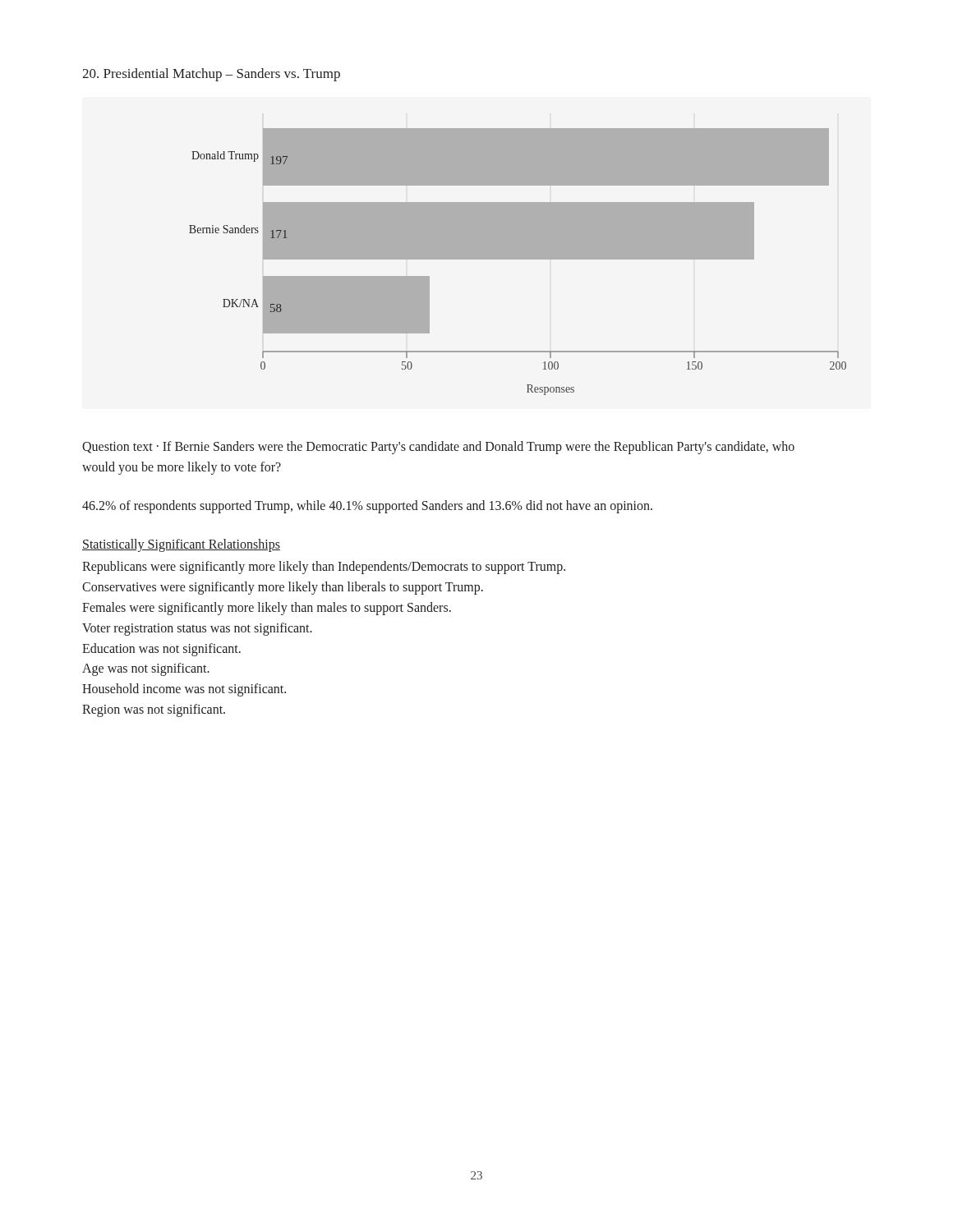The image size is (953, 1232).
Task: Find the list item that reads "Republicans were significantly more likely than Independents/Democrats"
Action: click(324, 567)
